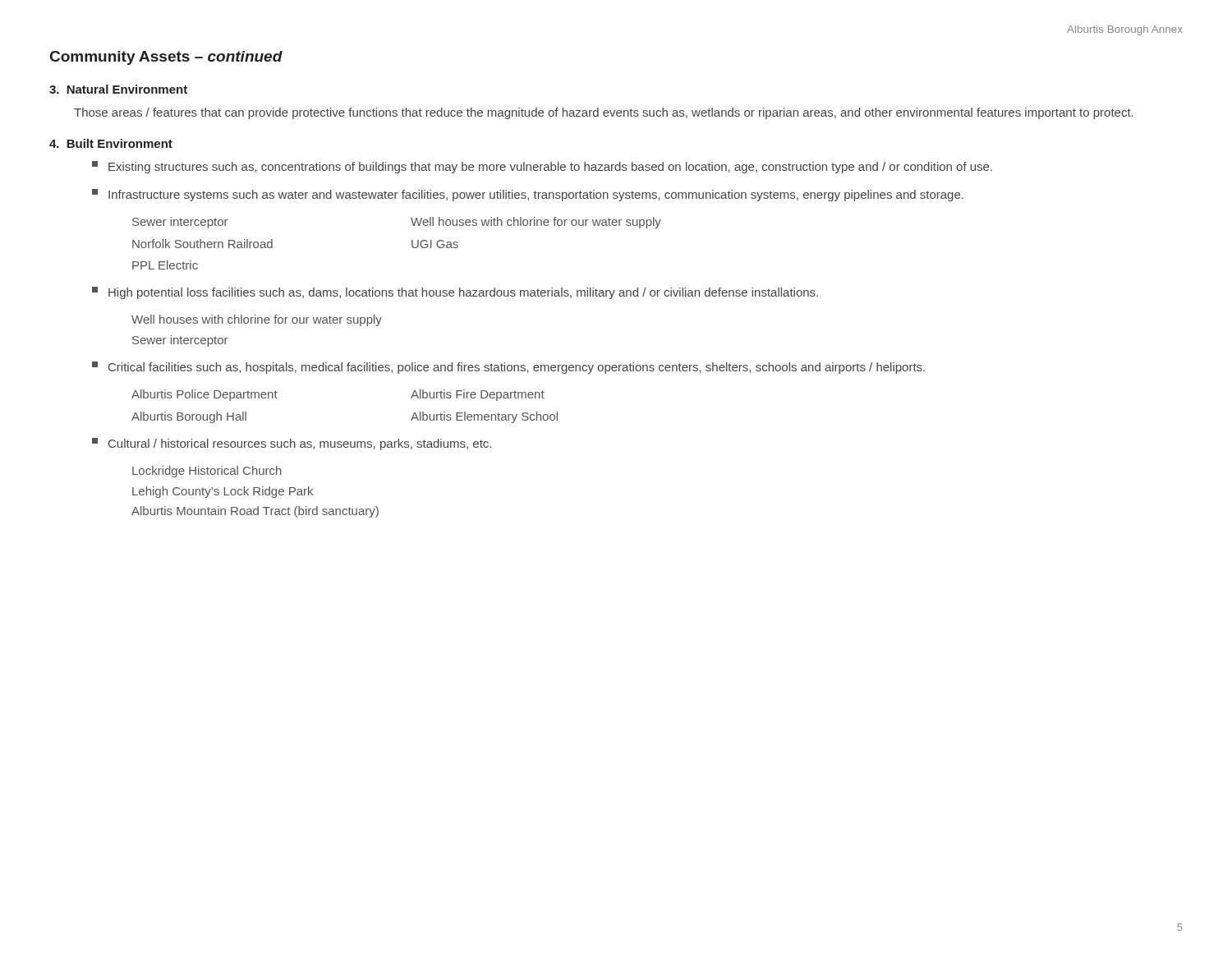Select the section header that says "3. Natural Environment"
The image size is (1232, 953).
(118, 89)
